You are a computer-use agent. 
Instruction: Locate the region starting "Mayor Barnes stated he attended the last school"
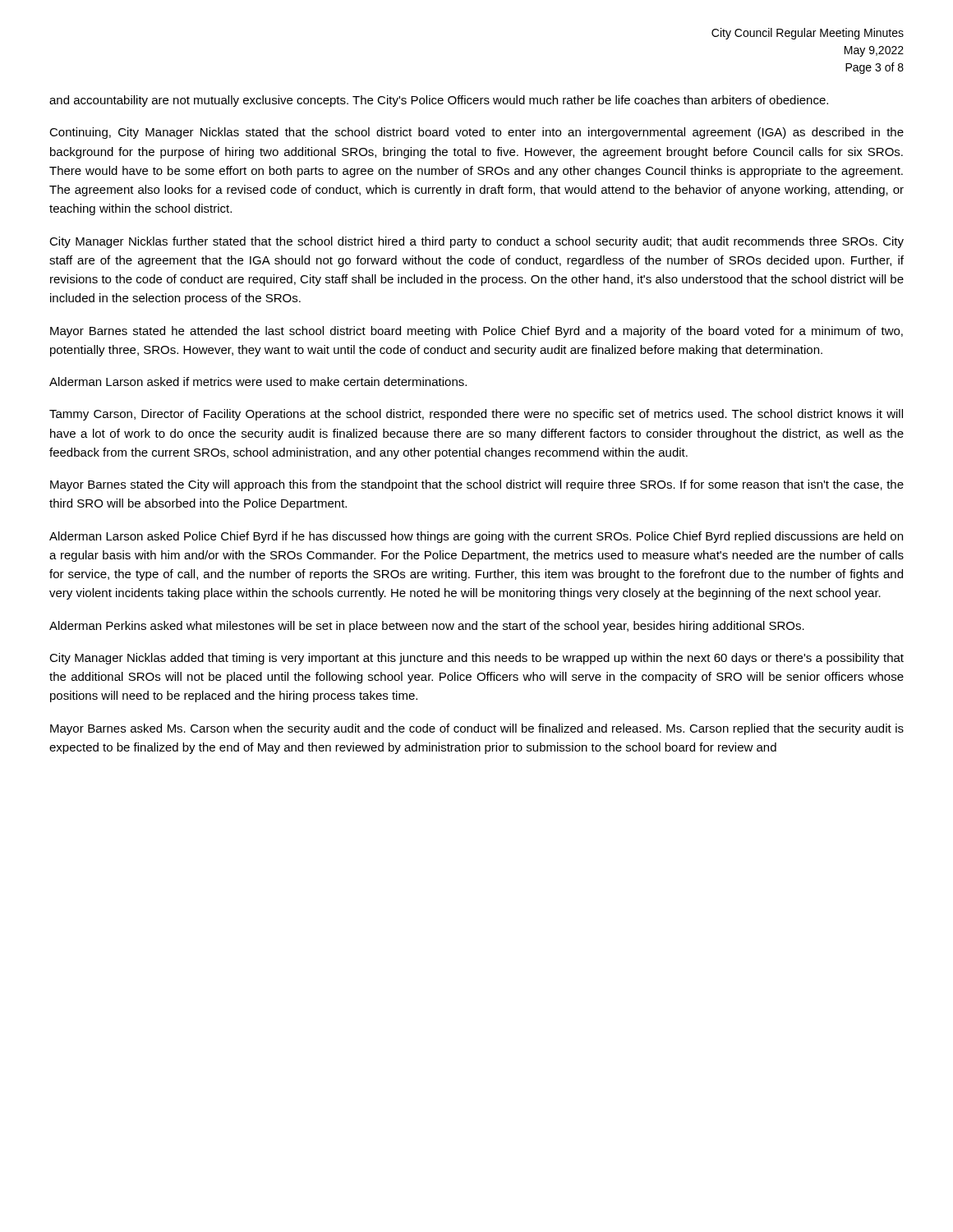coord(476,340)
